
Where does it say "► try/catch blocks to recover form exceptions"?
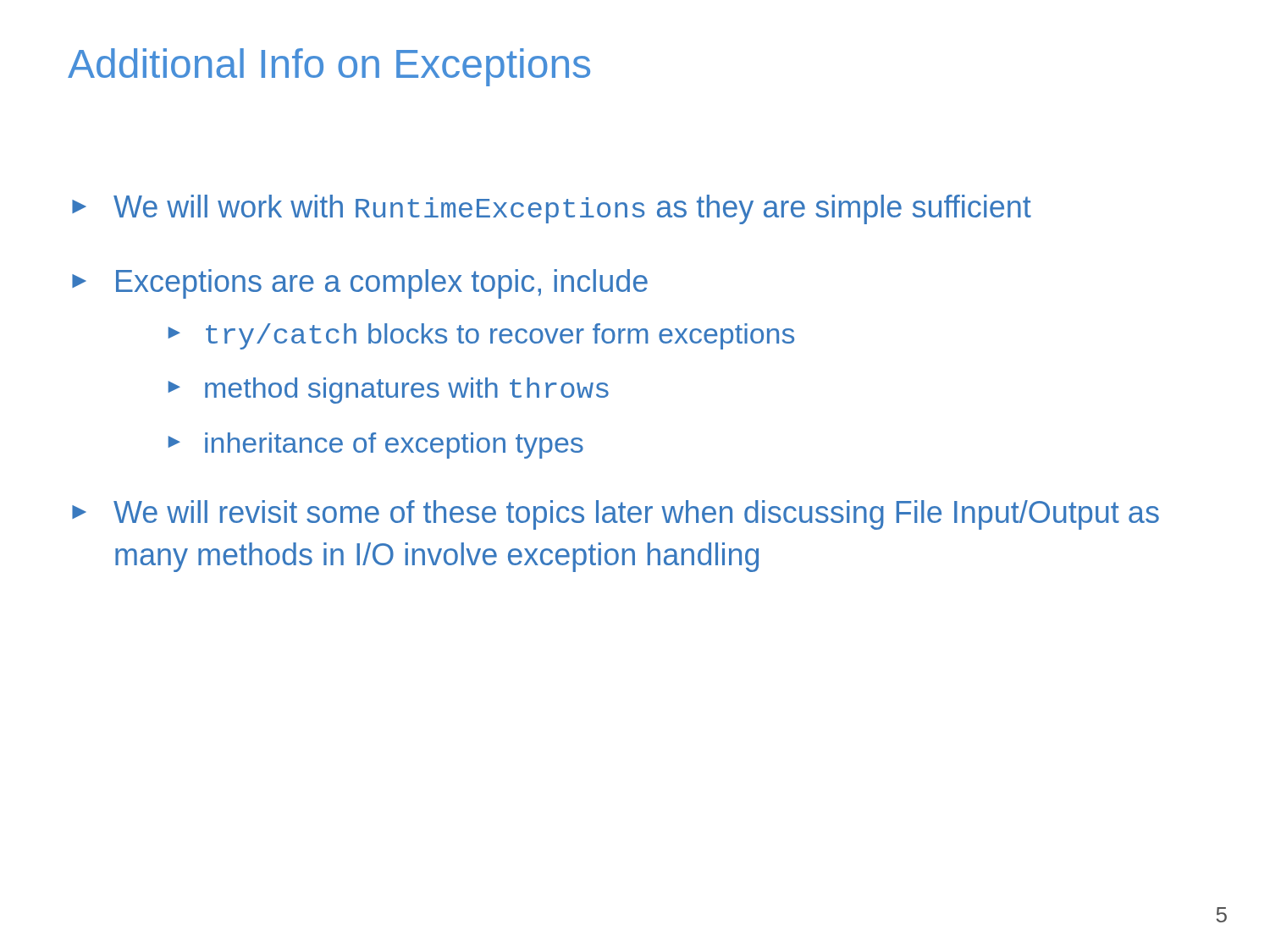point(480,335)
